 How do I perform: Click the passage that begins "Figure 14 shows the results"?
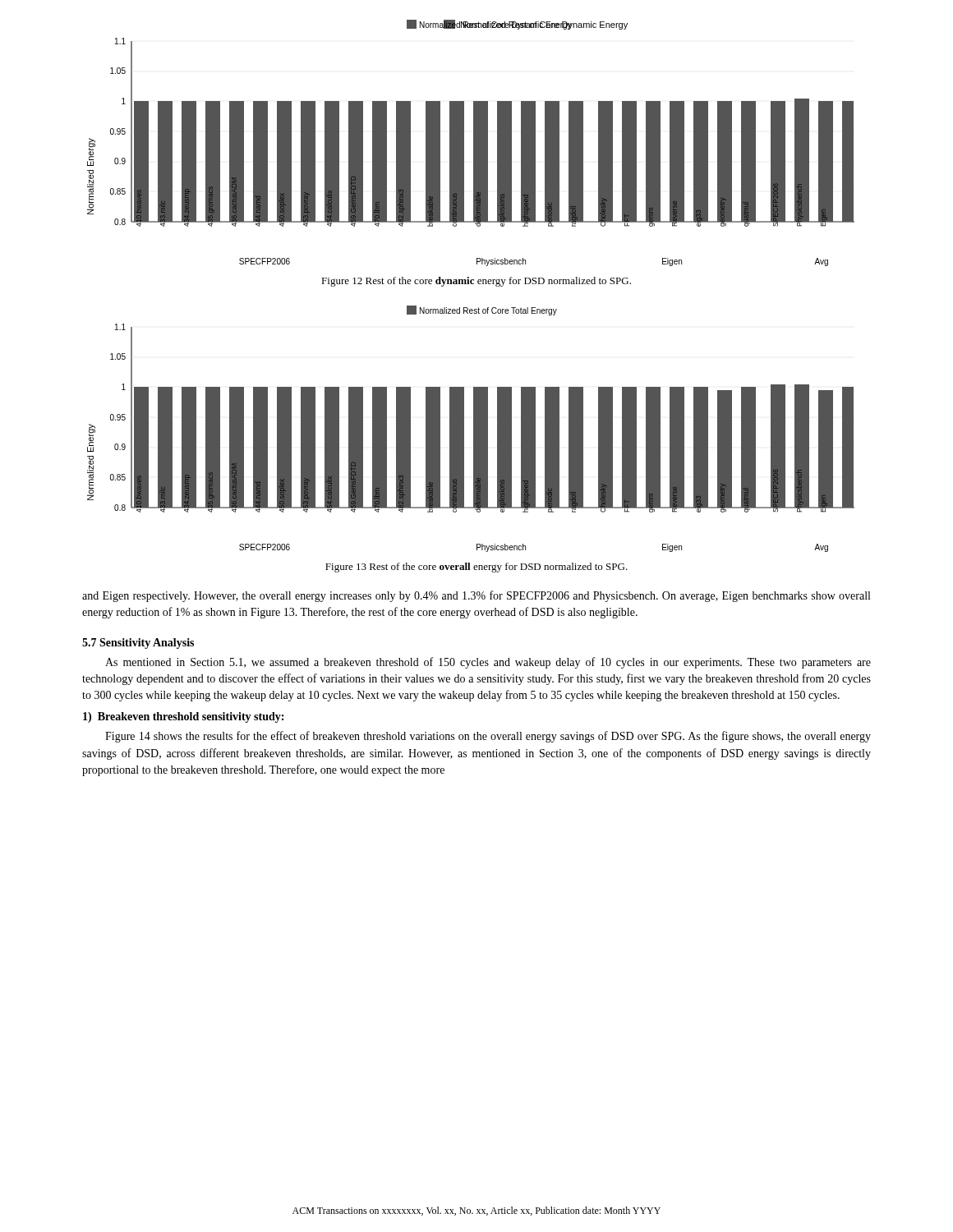pos(476,754)
